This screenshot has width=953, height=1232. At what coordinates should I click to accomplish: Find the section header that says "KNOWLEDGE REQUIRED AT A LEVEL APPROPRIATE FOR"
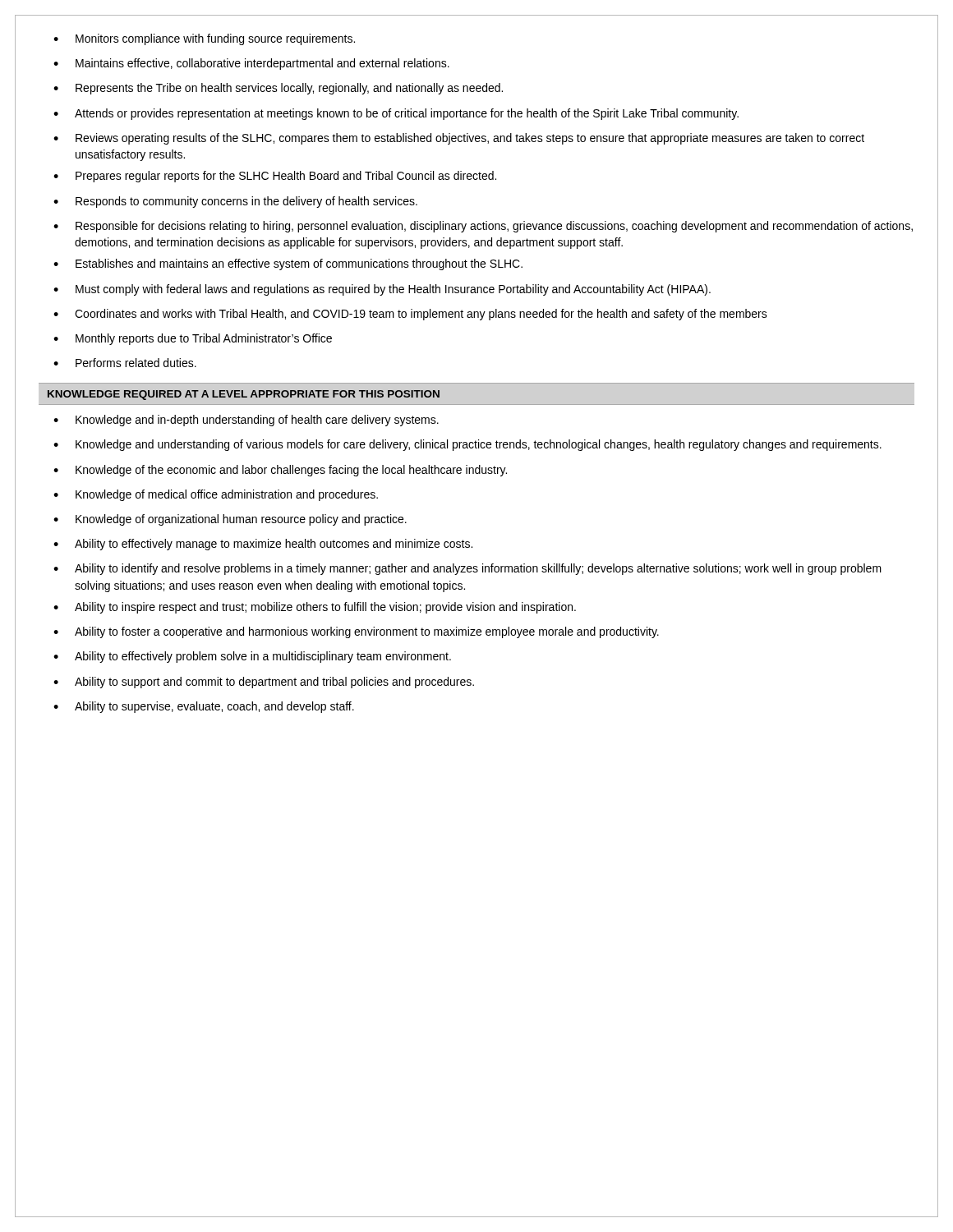pyautogui.click(x=243, y=394)
